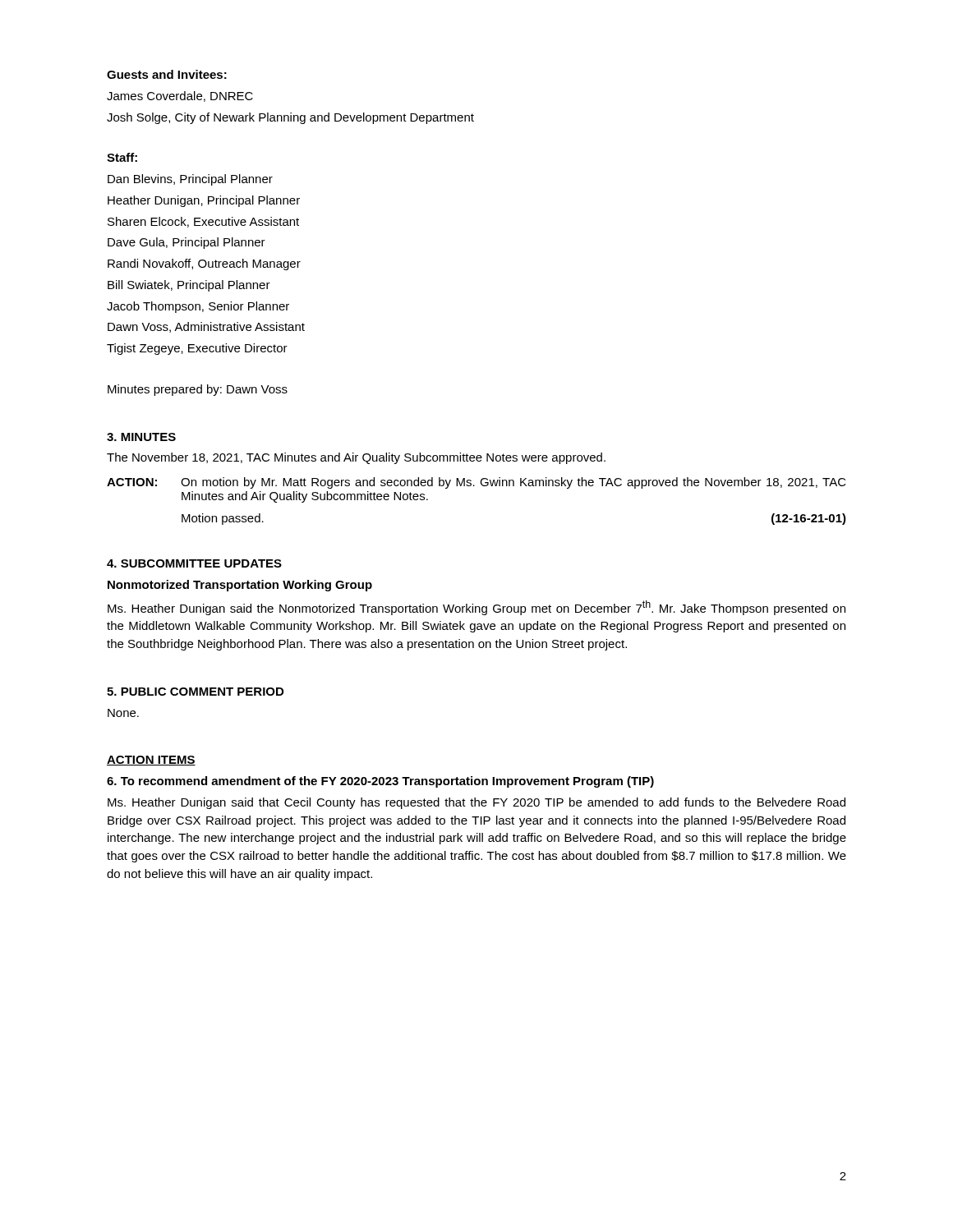953x1232 pixels.
Task: Locate the text block containing "ACTION: On motion by Mr. Matt Rogers and"
Action: pyautogui.click(x=476, y=489)
